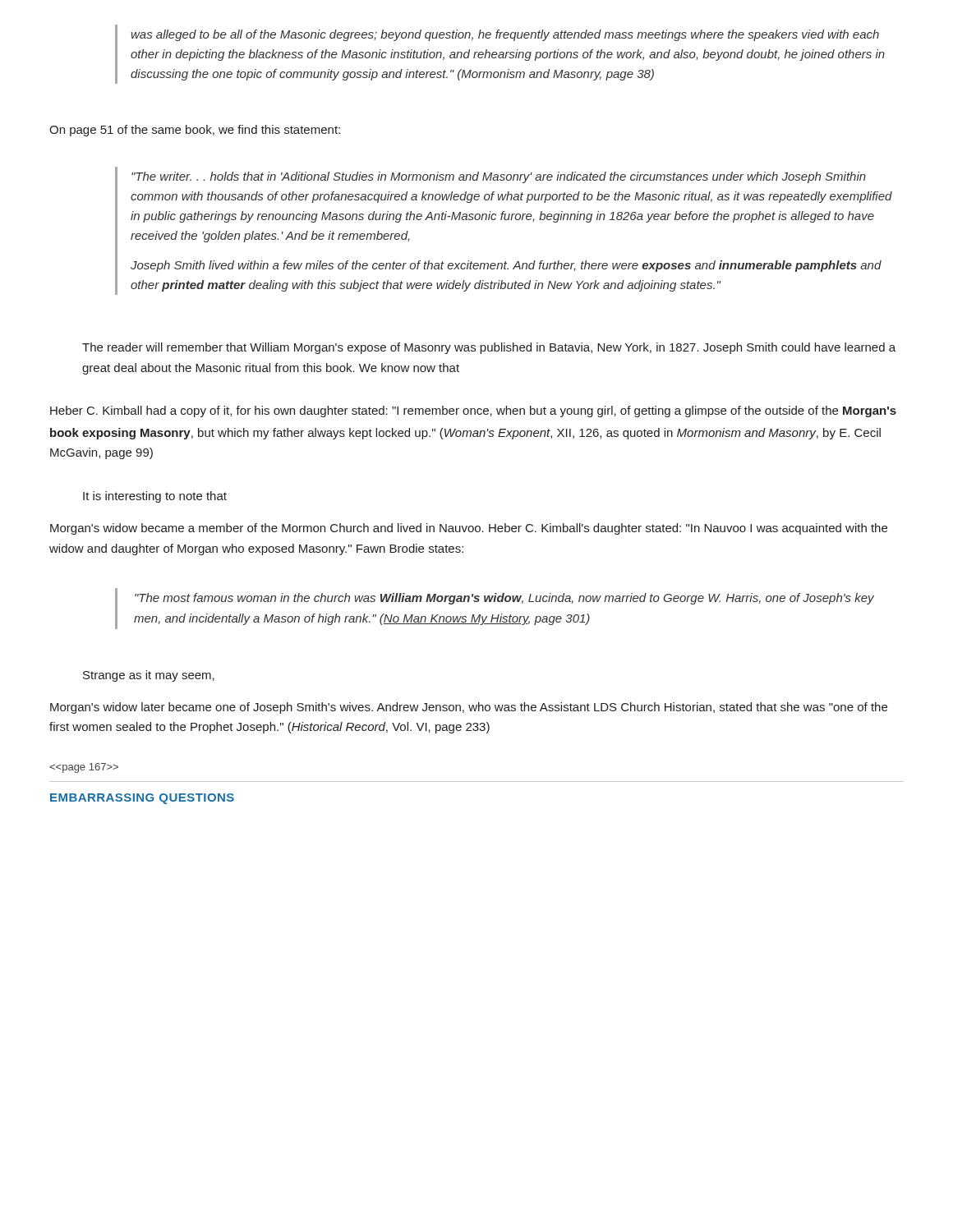Image resolution: width=953 pixels, height=1232 pixels.
Task: Find the block on this page that starts "It is interesting to"
Action: point(154,496)
